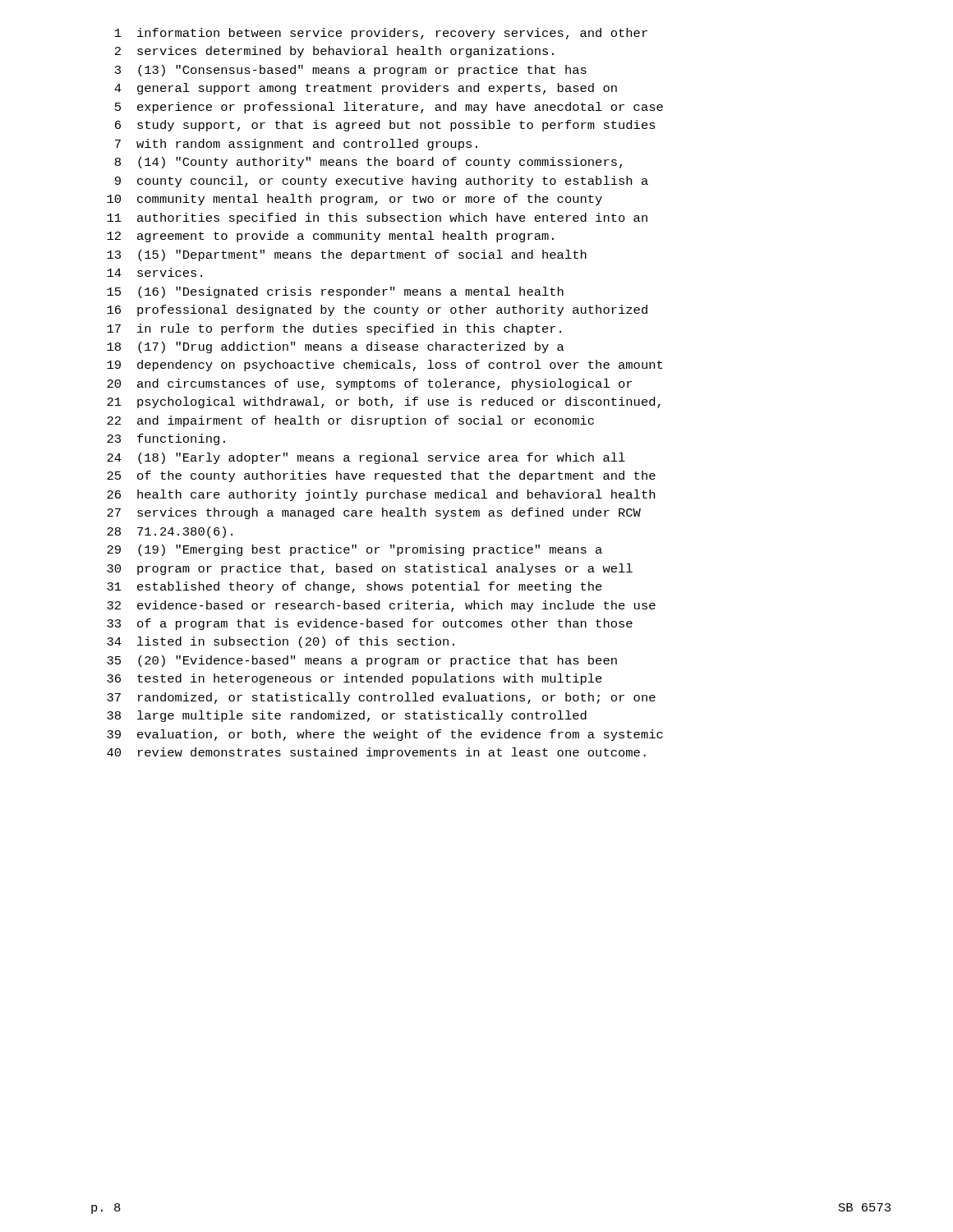
Task: Select the region starting "22and impairment of"
Action: point(491,421)
